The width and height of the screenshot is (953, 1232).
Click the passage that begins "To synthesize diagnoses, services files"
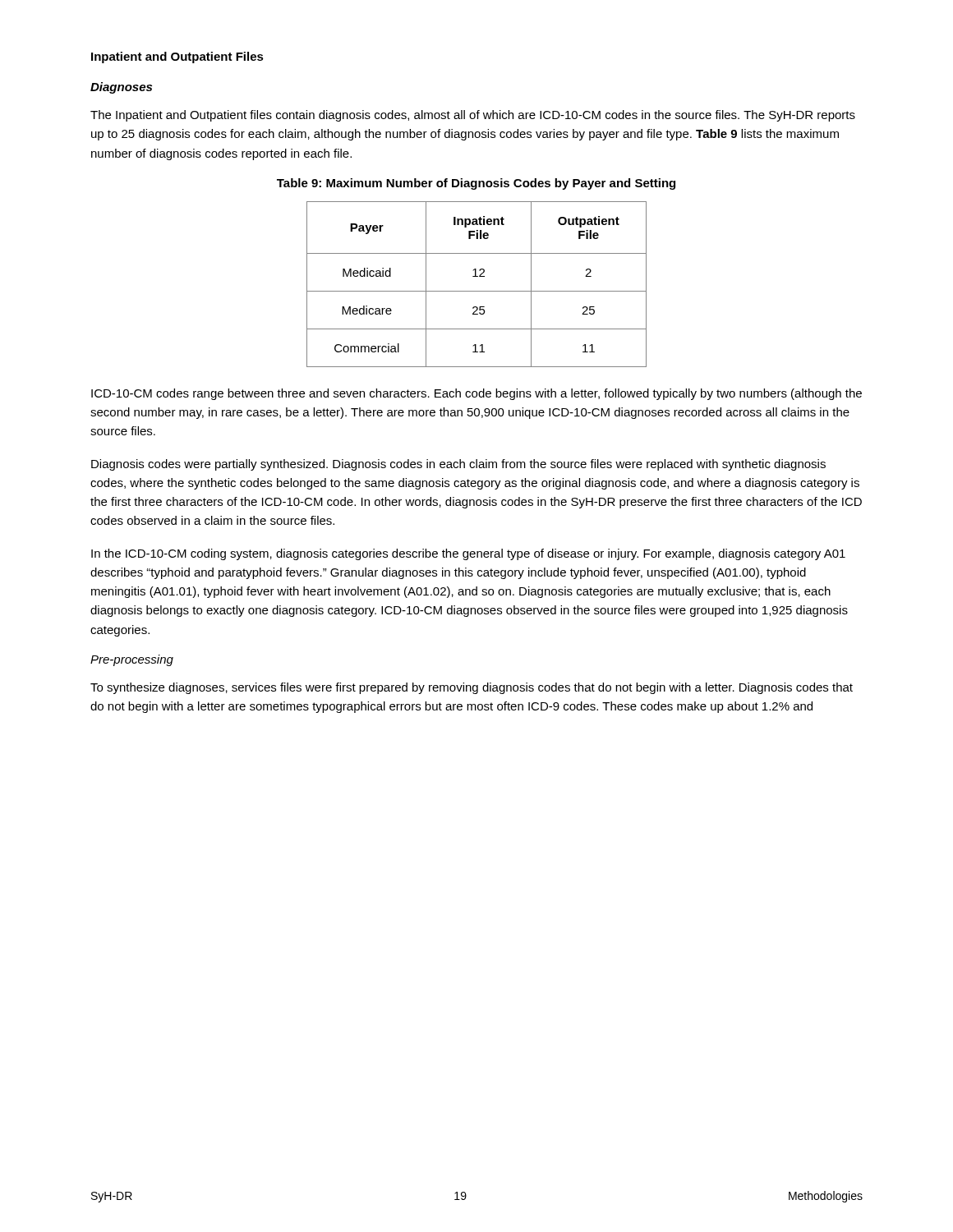[472, 696]
